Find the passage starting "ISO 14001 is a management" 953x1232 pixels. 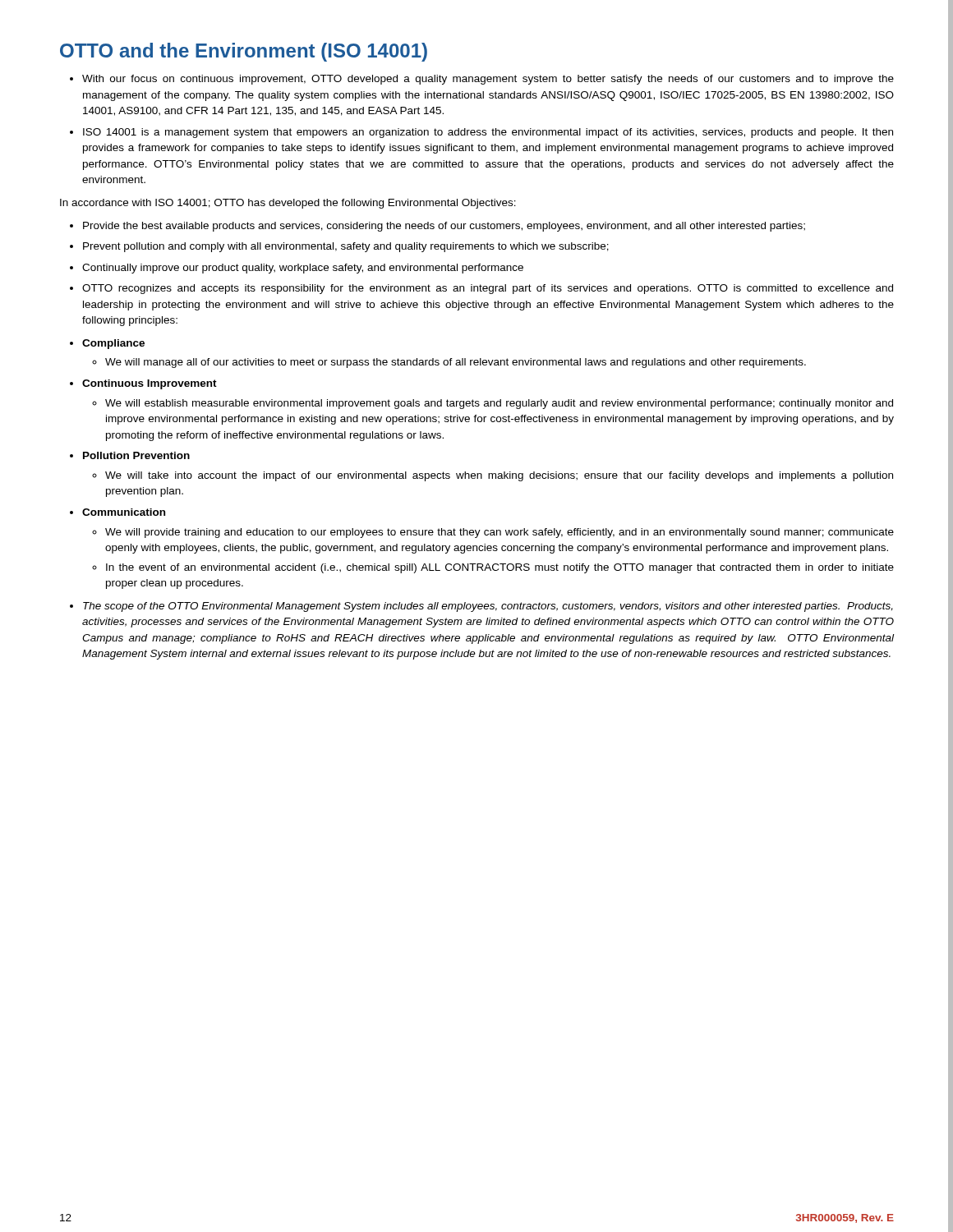pos(488,156)
